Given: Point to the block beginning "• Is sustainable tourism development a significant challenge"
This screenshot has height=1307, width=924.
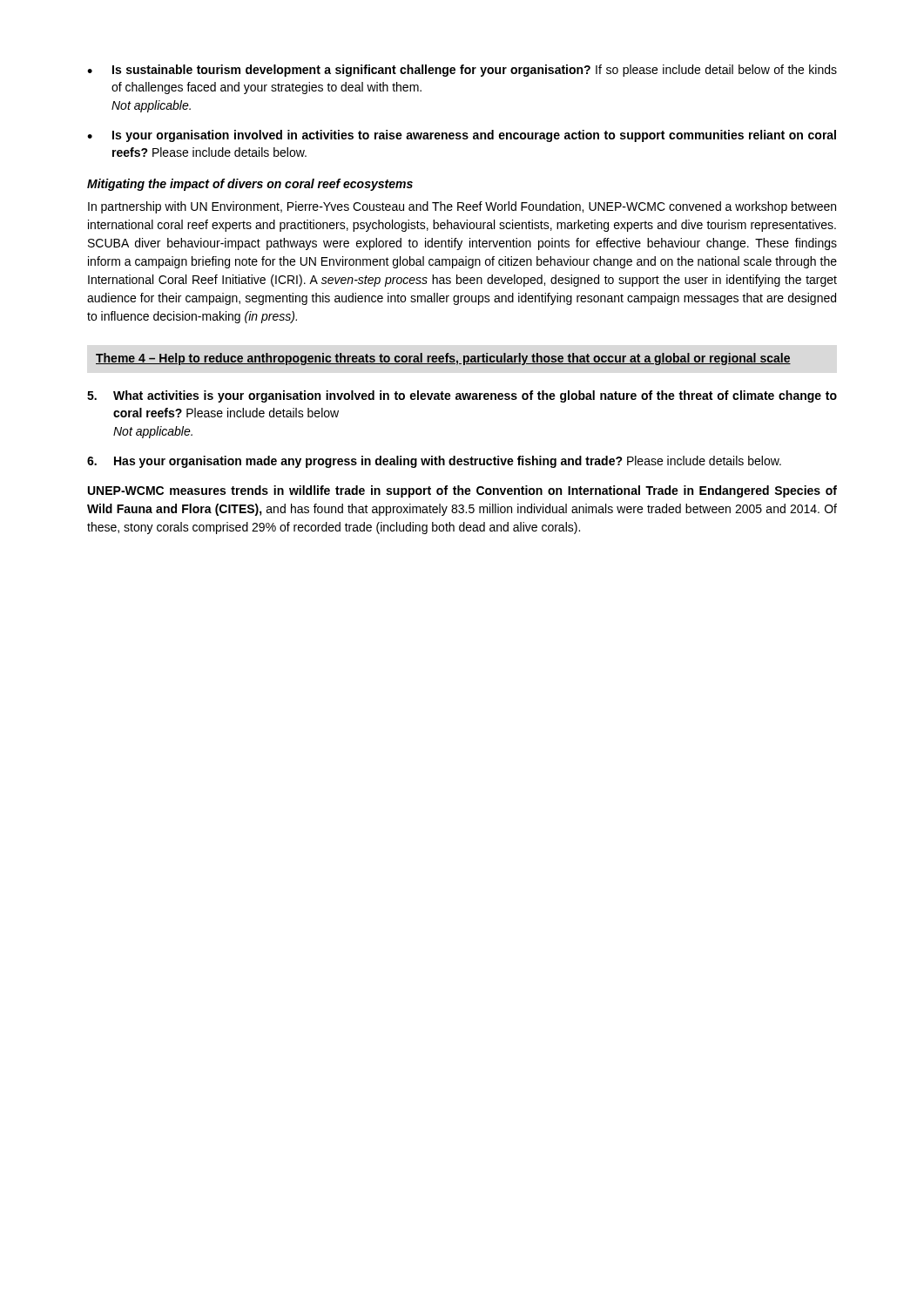Looking at the screenshot, I should pyautogui.click(x=462, y=71).
